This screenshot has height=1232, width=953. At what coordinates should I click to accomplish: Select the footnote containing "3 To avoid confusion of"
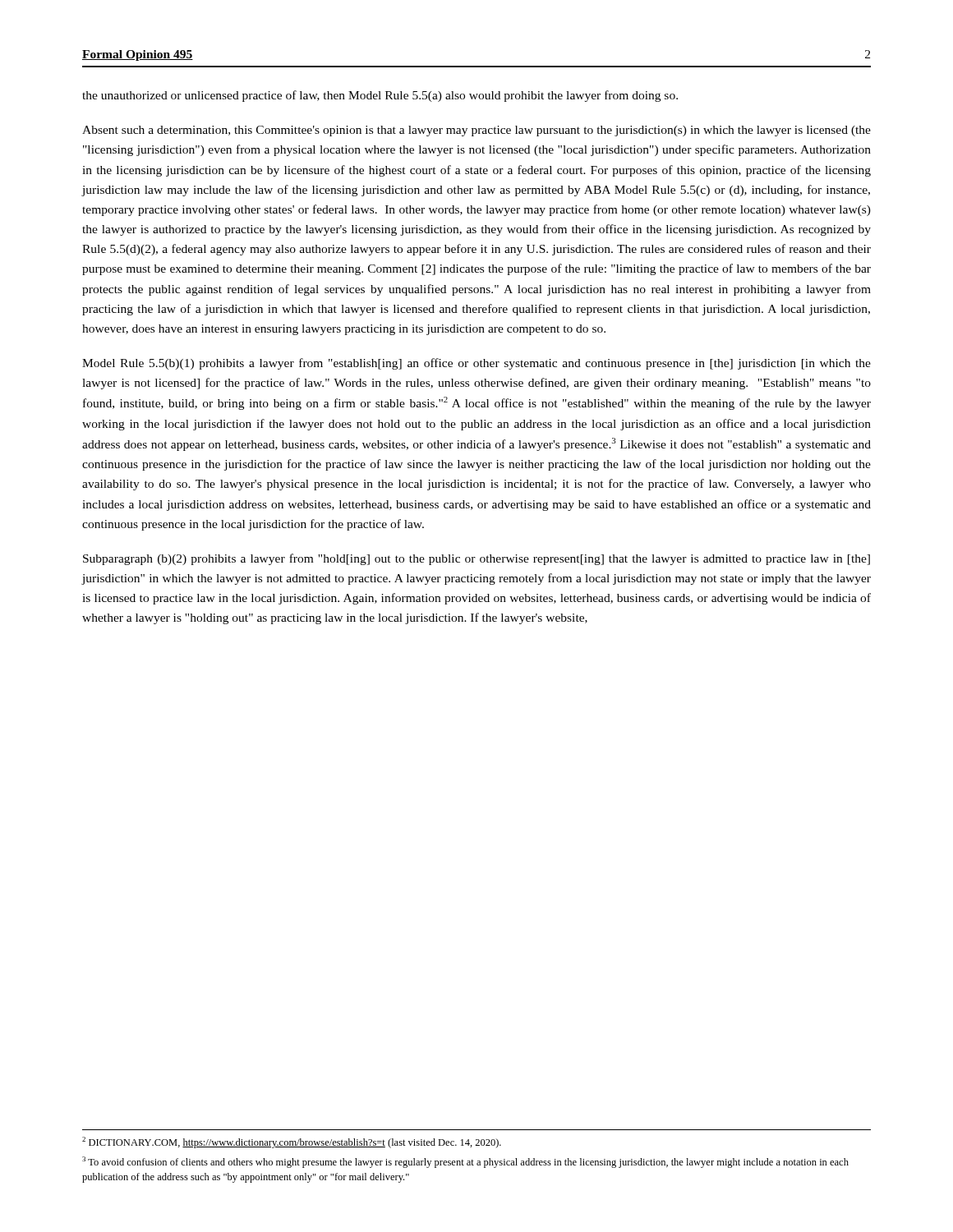coord(465,1169)
